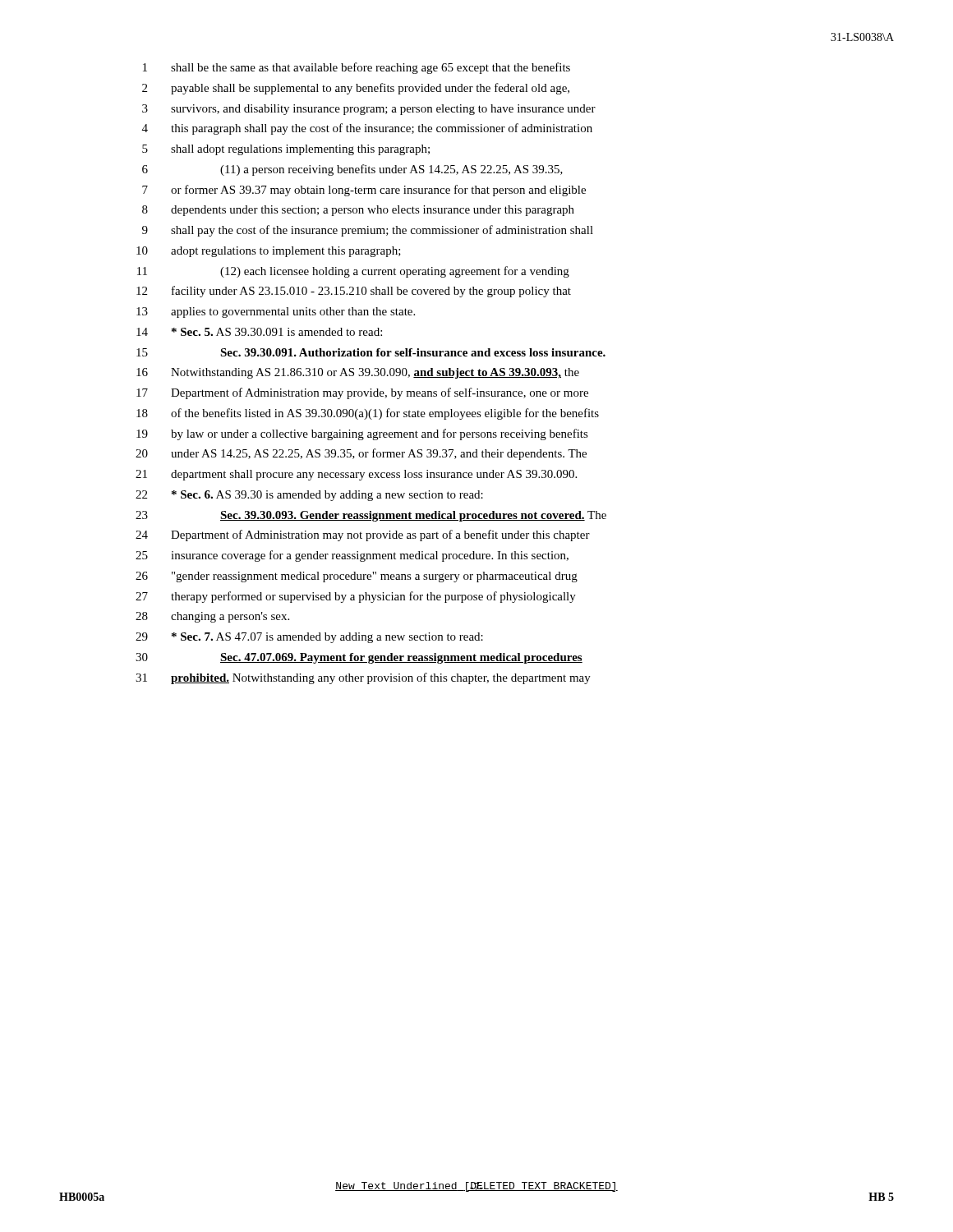953x1232 pixels.
Task: Select the text starting "10 adopt regulations to implement this"
Action: [269, 252]
